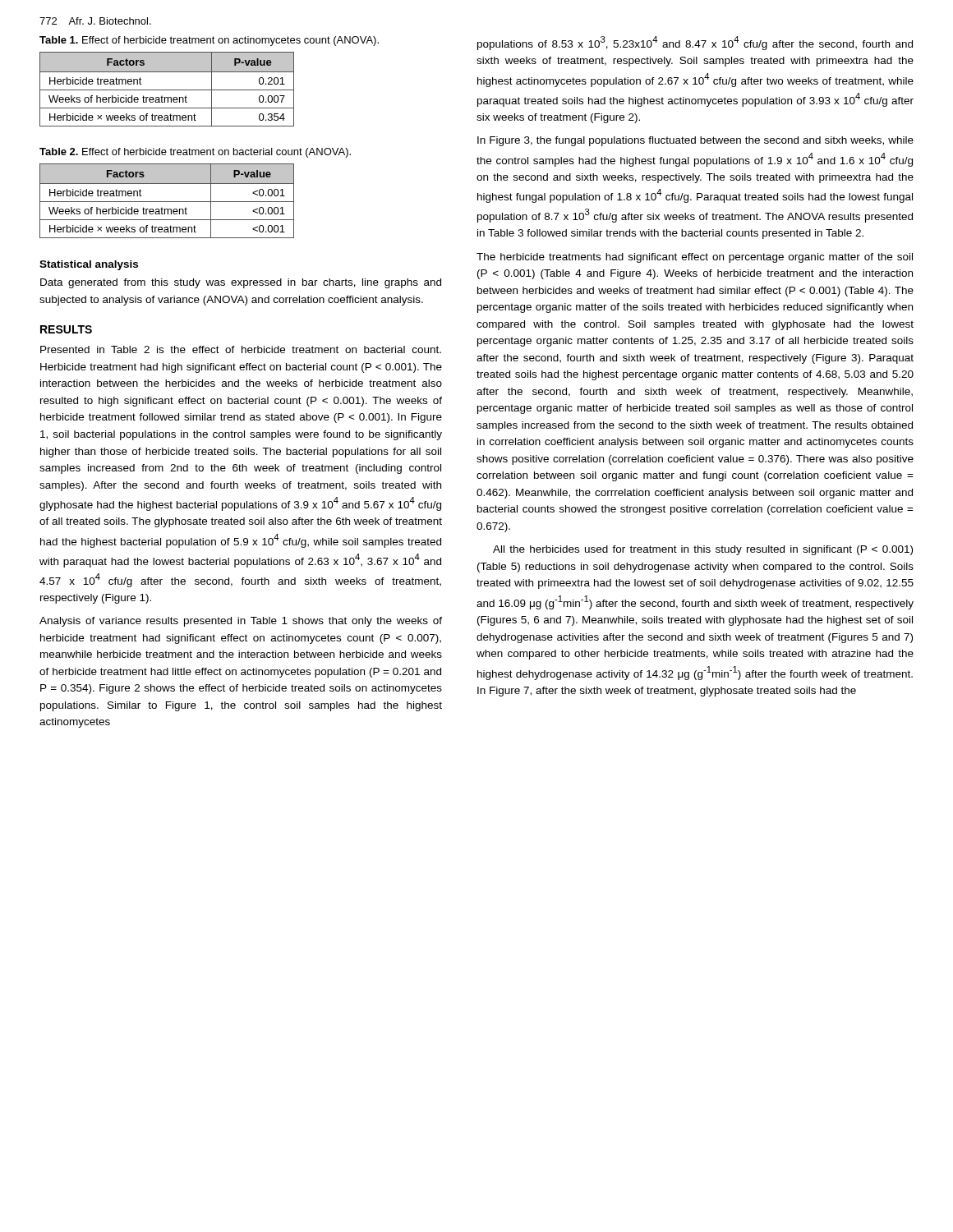
Task: Select the block starting "In Figure 3, the fungal"
Action: 695,187
